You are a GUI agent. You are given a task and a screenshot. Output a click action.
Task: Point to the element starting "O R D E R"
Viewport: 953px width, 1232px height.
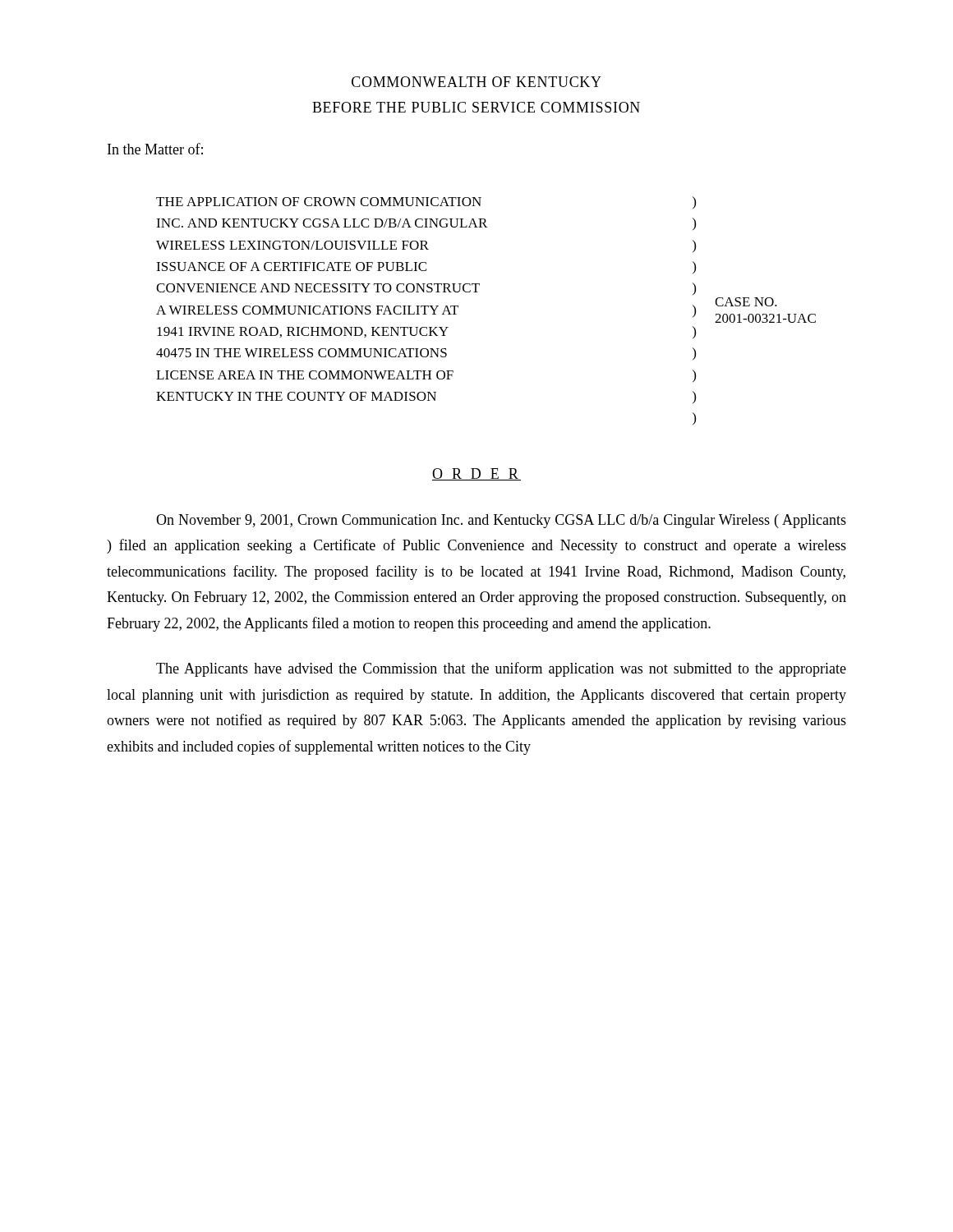pos(476,474)
